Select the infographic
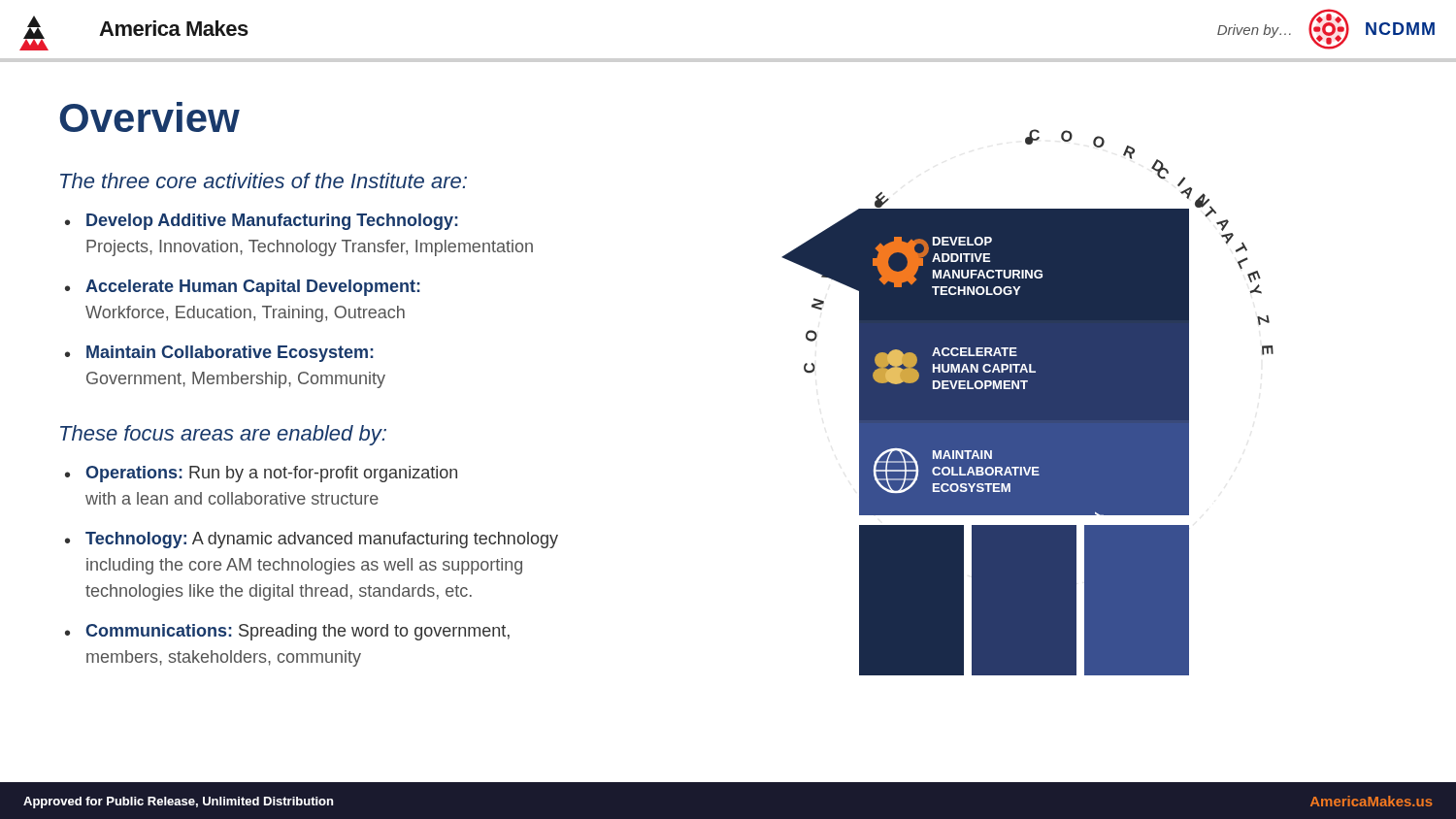The height and width of the screenshot is (819, 1456). pyautogui.click(x=1039, y=424)
